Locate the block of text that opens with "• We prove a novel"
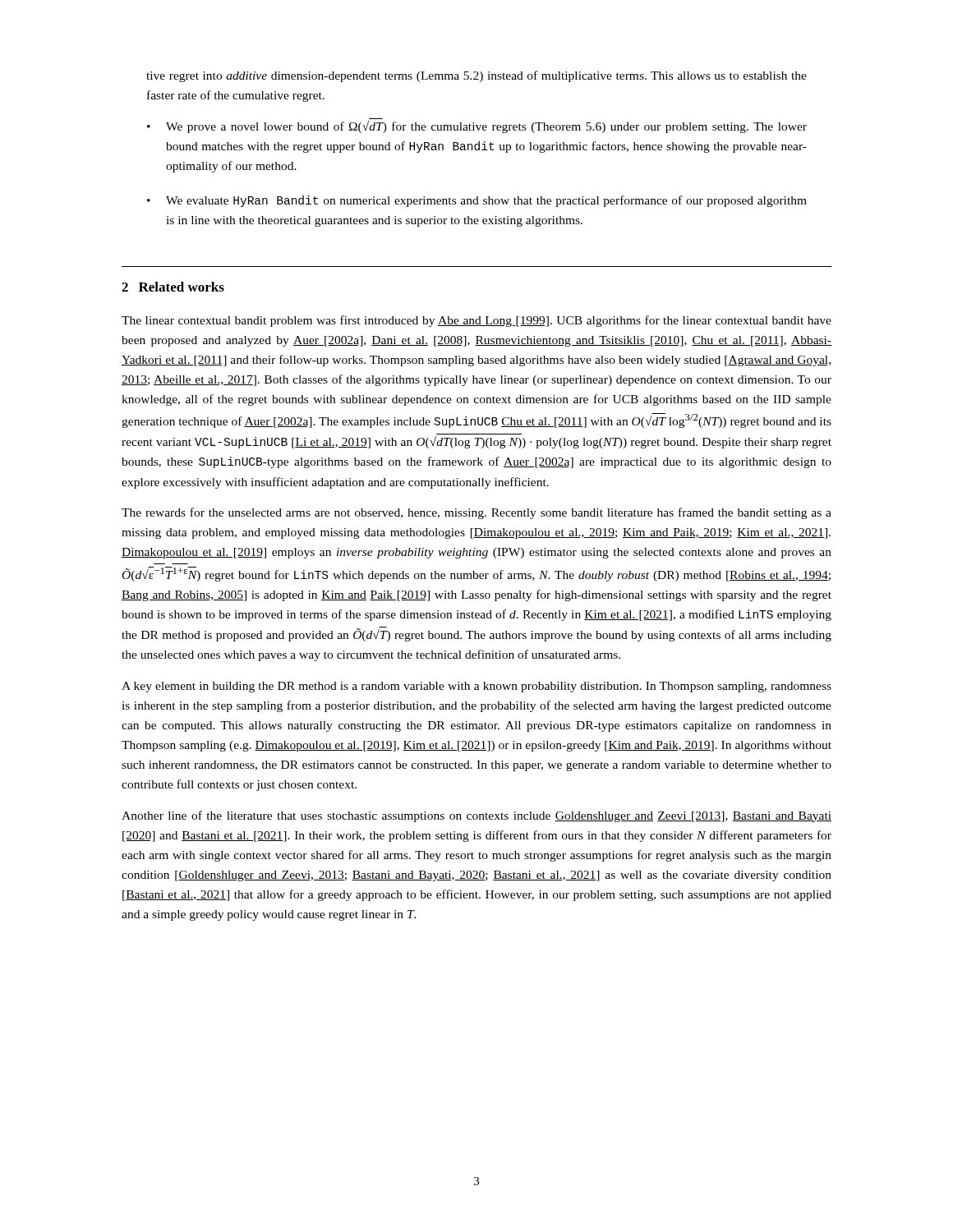 click(476, 146)
